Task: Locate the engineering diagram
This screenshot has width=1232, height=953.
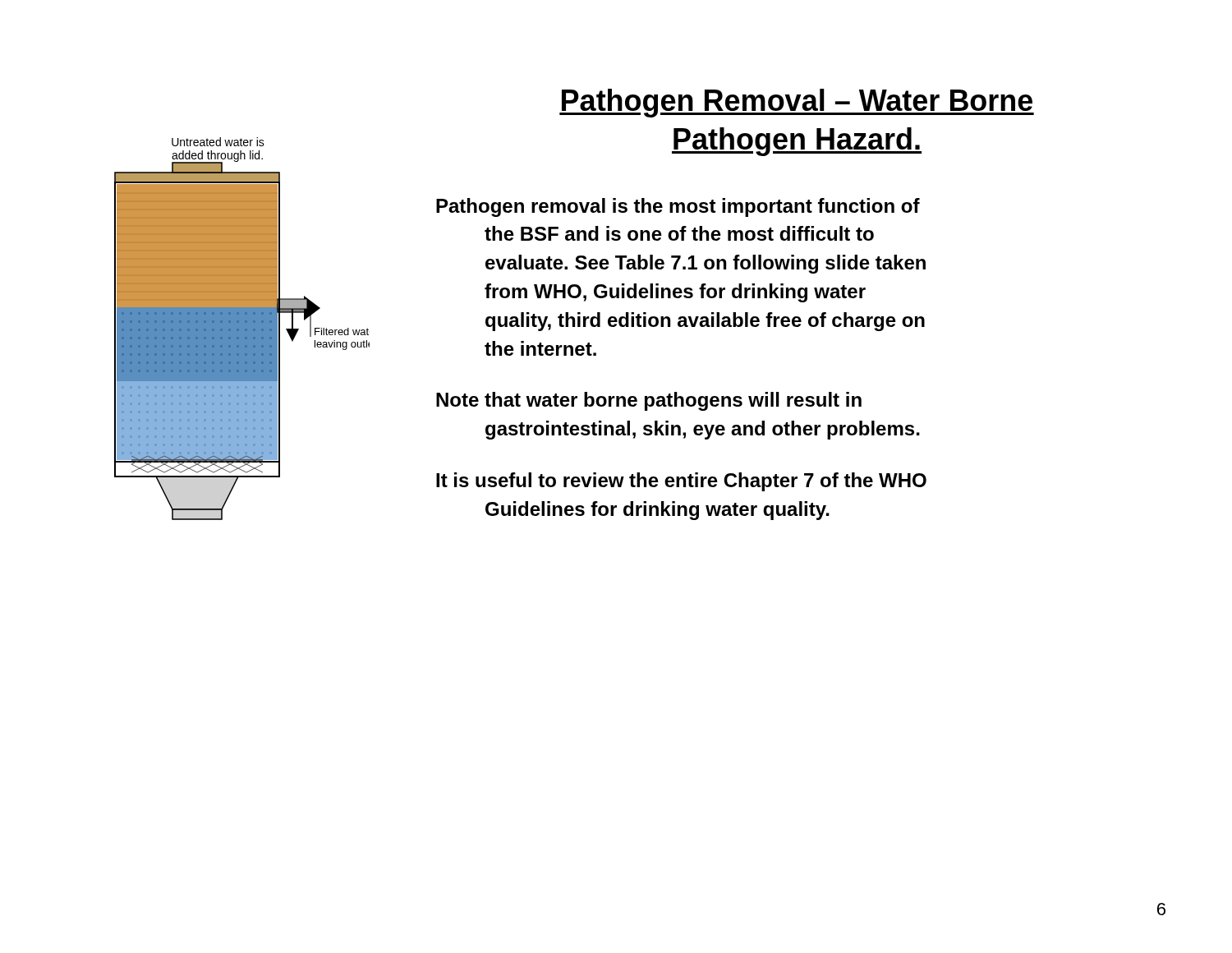Action: click(x=222, y=363)
